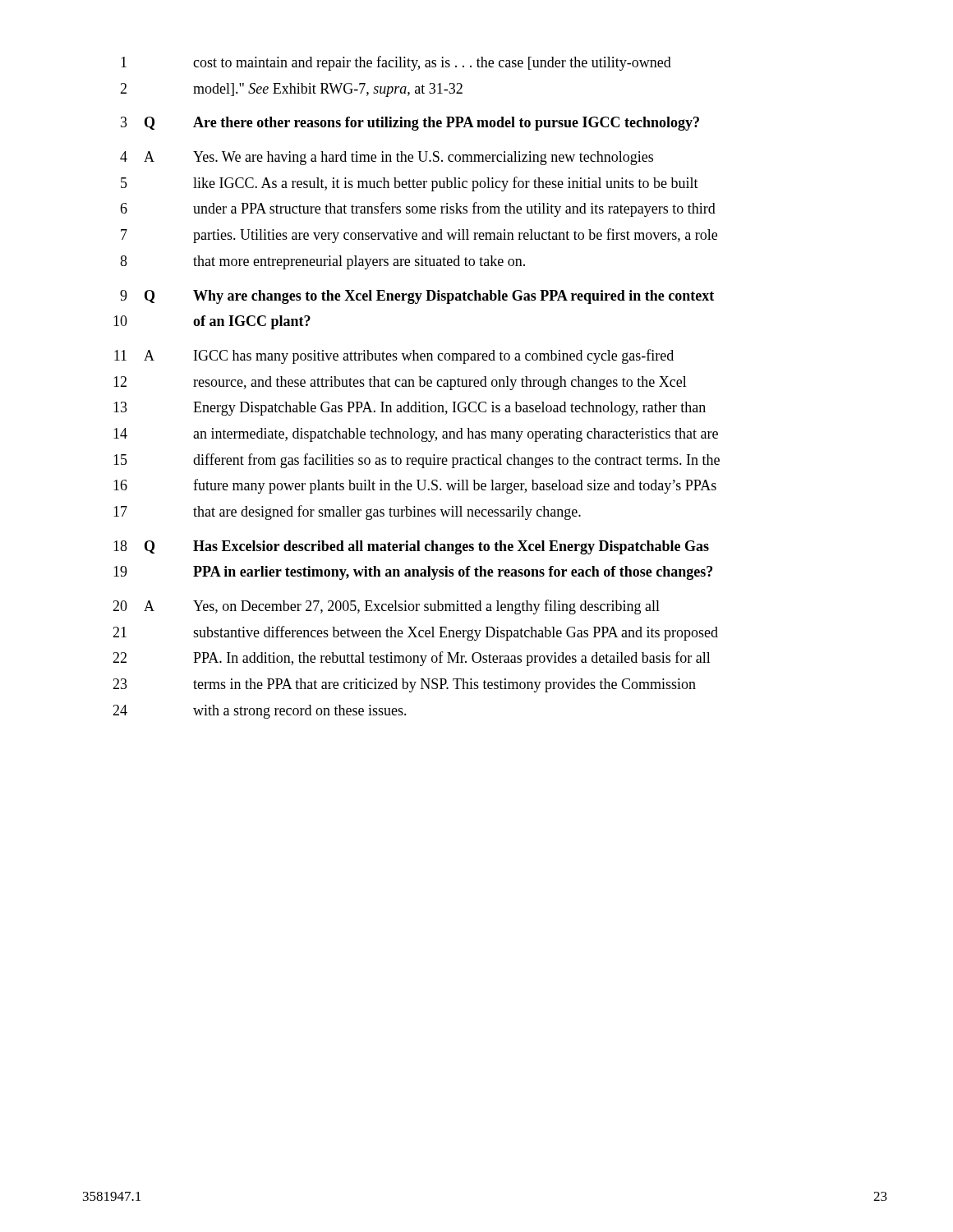Screen dimensions: 1232x953
Task: Find the text block starting "11 A IGCC"
Action: [485, 355]
